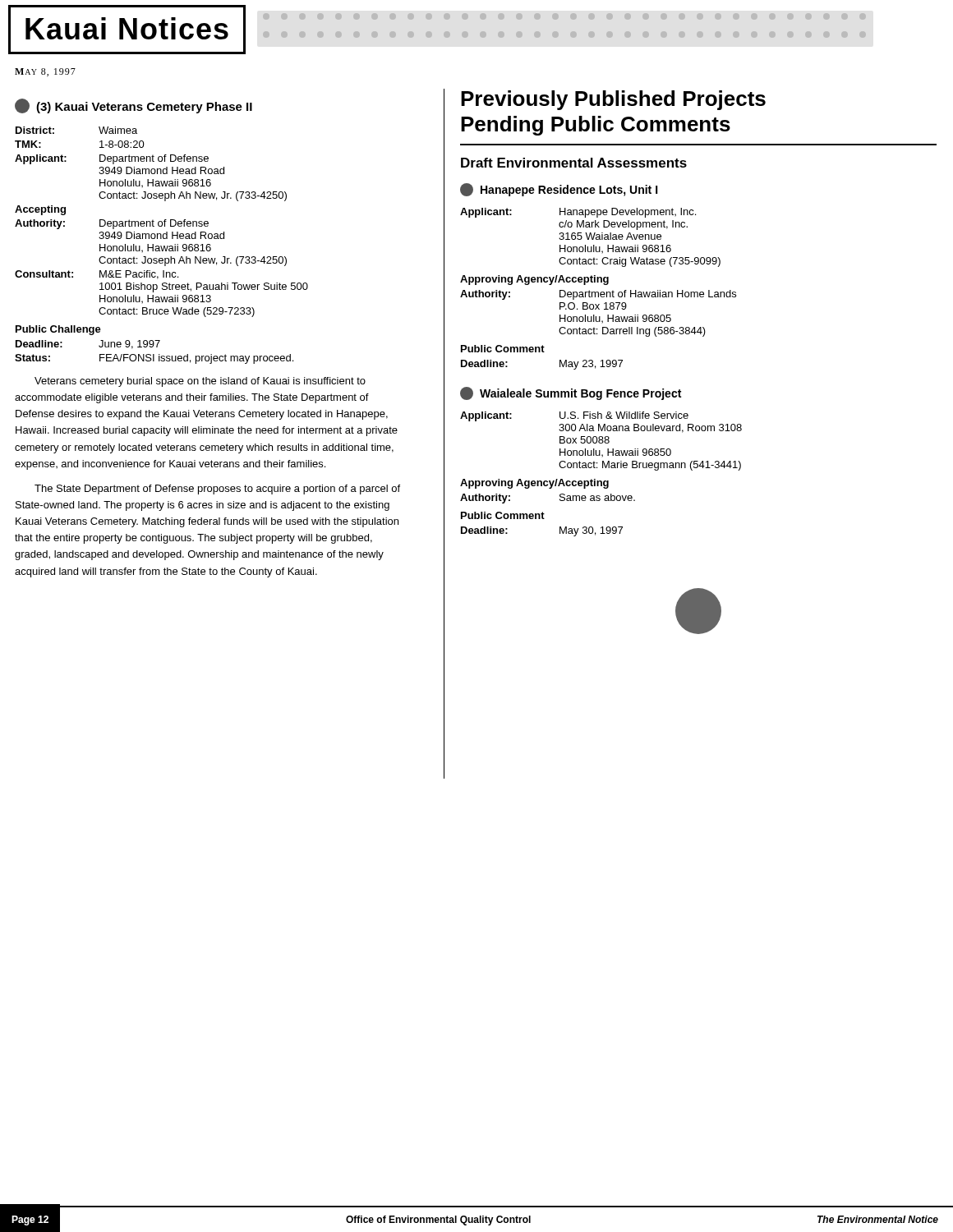Image resolution: width=953 pixels, height=1232 pixels.
Task: Locate the text starting "The State Department of Defense proposes"
Action: coord(212,530)
